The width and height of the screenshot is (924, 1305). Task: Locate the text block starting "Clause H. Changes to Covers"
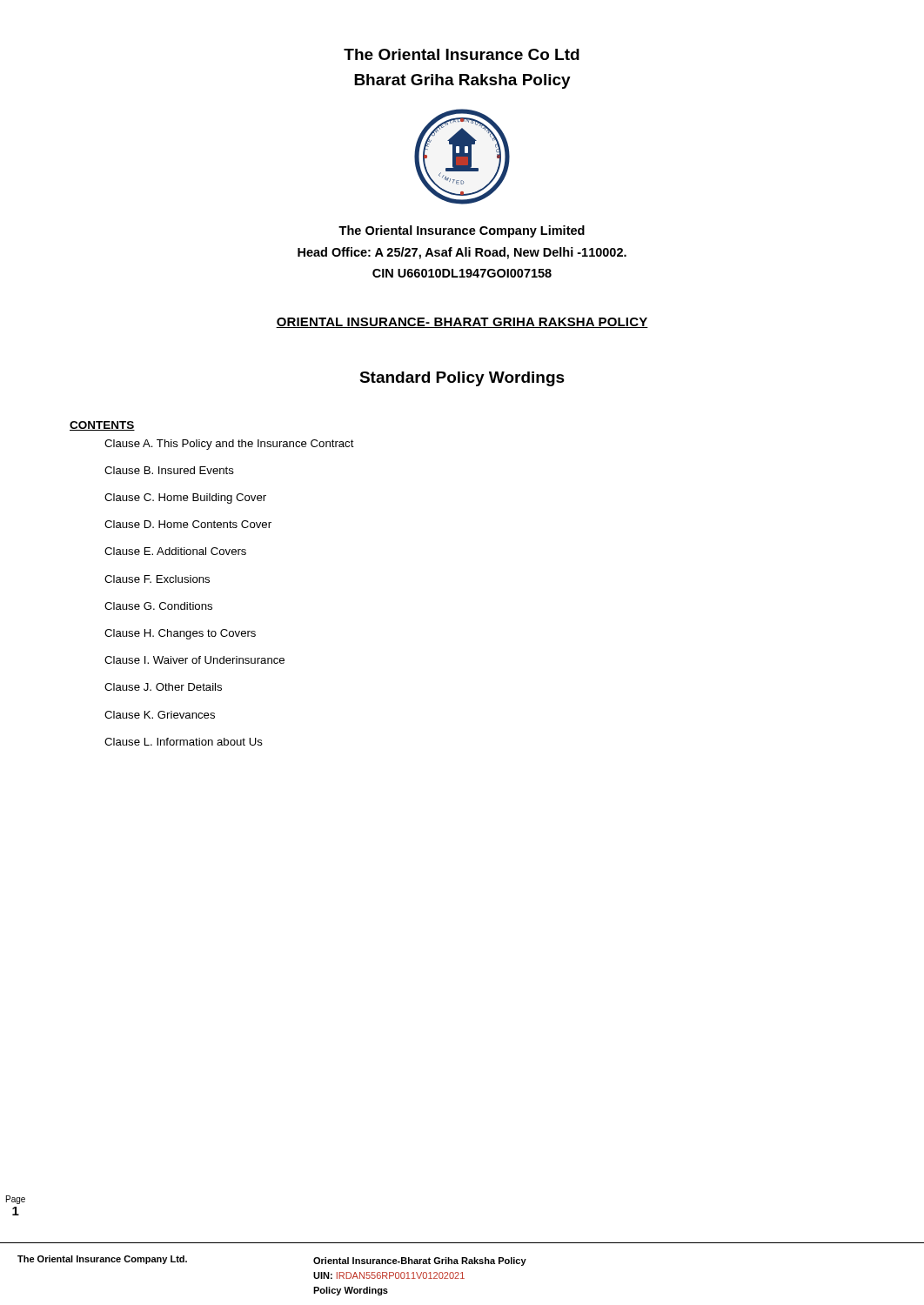click(x=180, y=633)
